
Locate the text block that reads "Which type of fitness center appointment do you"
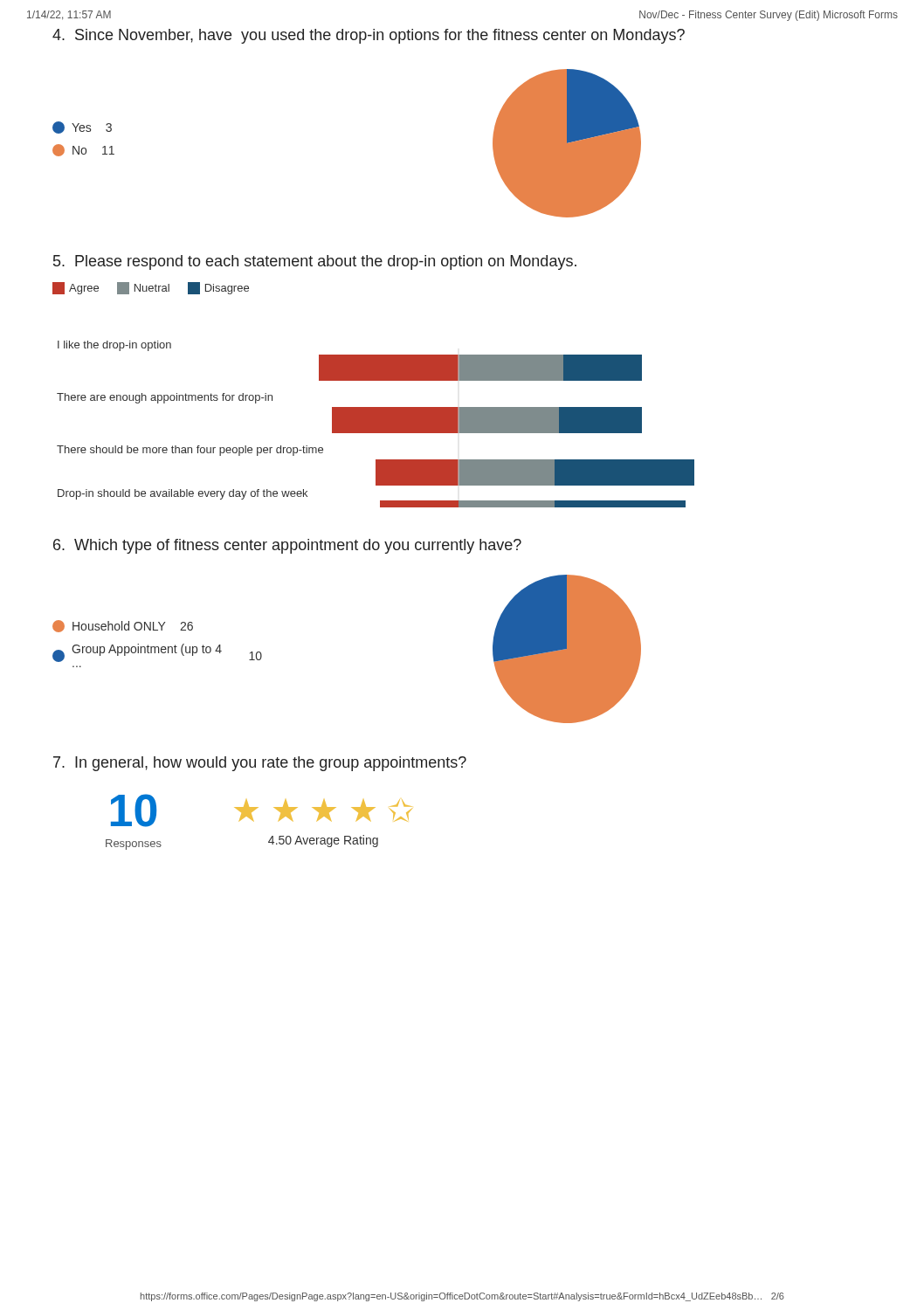287,545
